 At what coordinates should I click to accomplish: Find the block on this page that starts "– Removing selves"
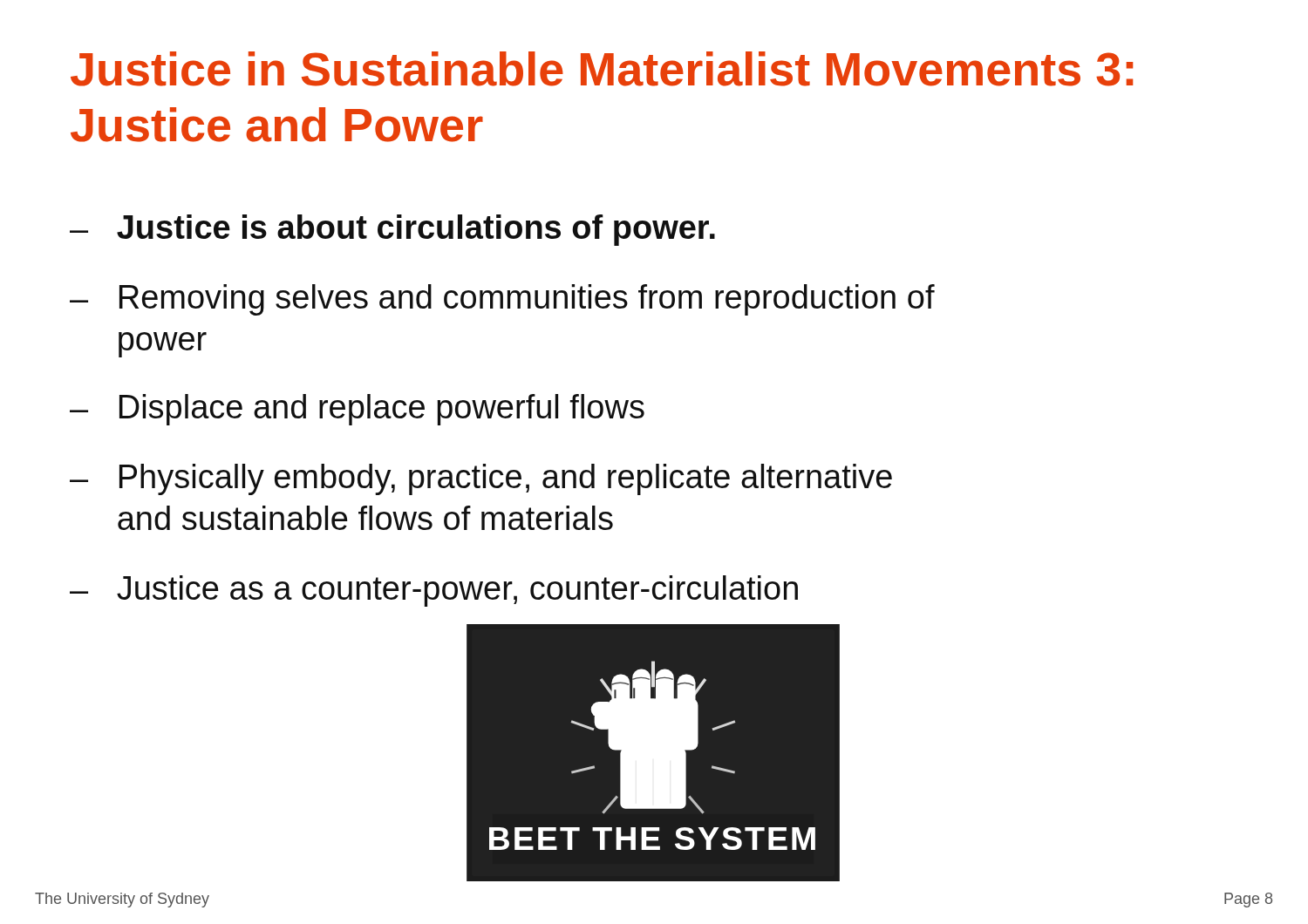point(502,319)
